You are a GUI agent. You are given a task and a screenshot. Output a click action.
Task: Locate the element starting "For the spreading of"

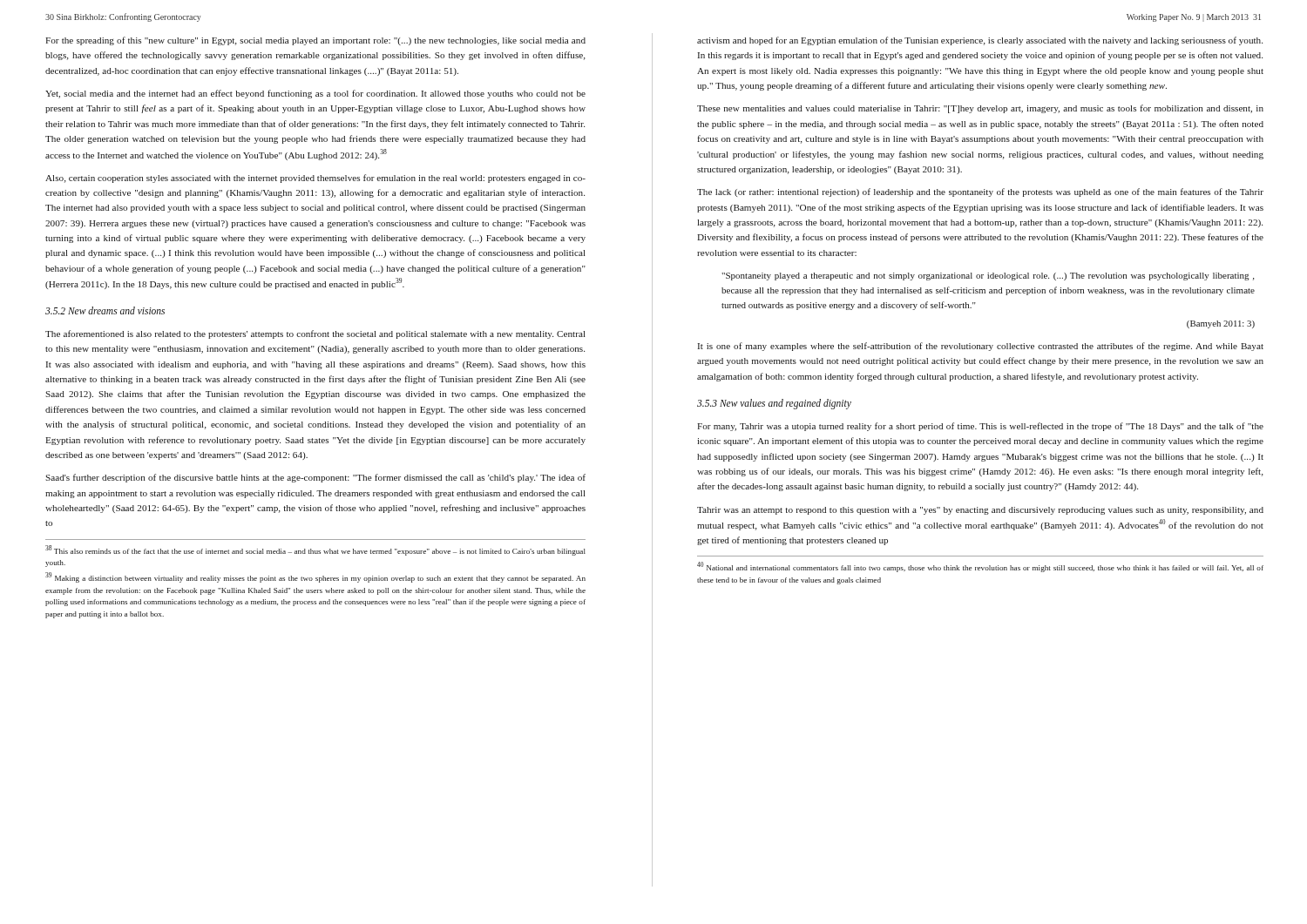tap(315, 56)
